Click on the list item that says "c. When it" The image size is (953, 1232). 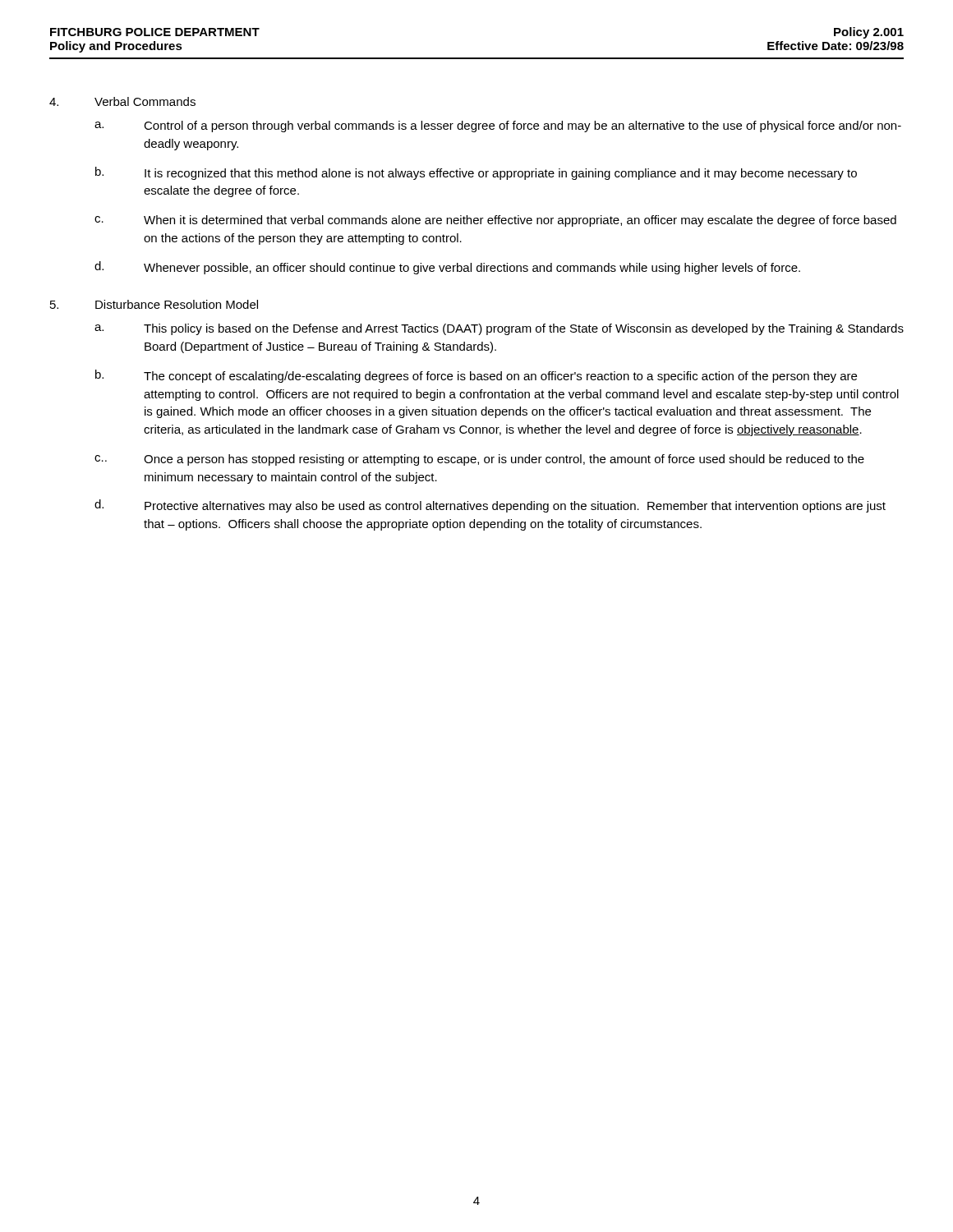pos(499,229)
